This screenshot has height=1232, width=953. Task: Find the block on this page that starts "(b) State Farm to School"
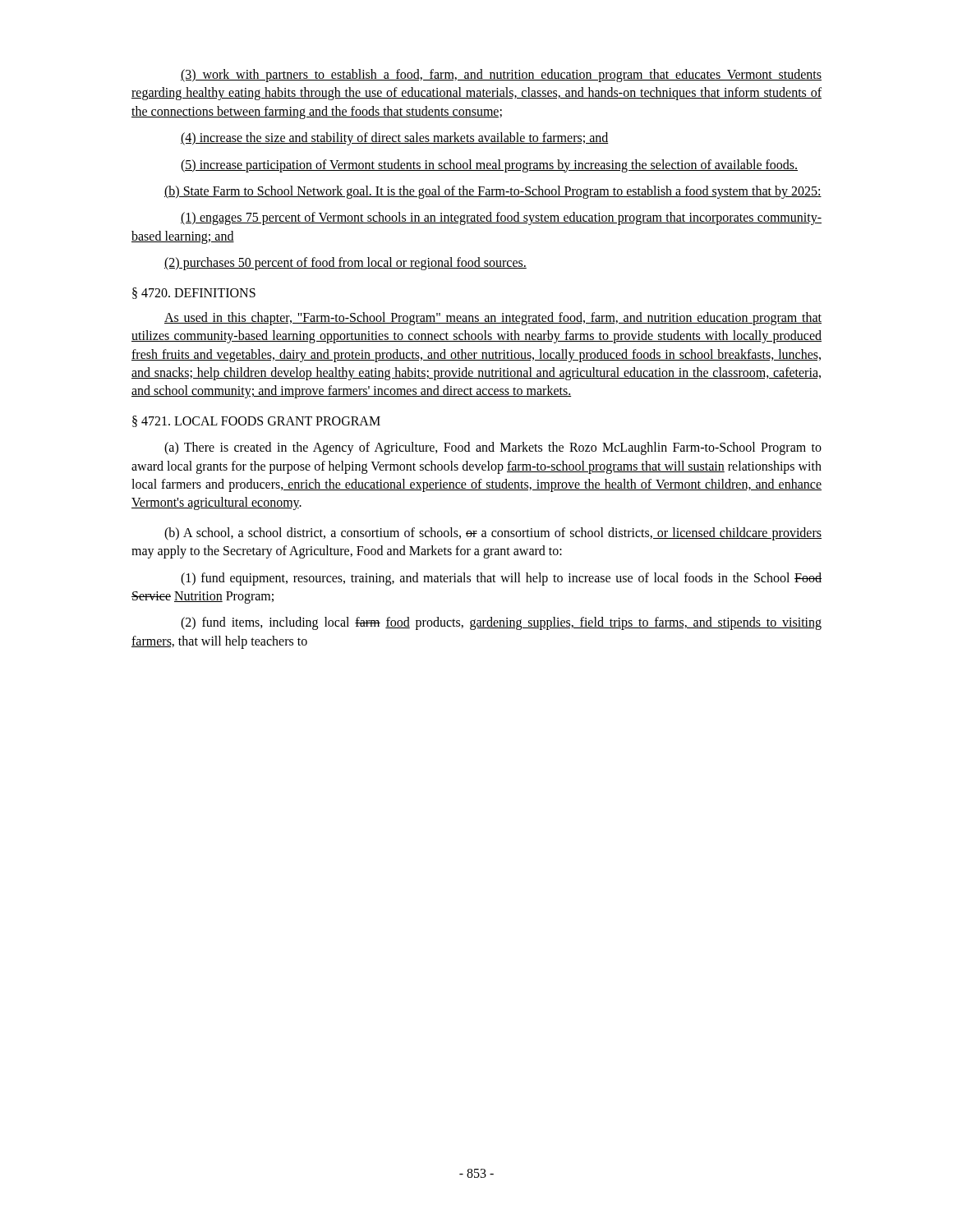(476, 192)
